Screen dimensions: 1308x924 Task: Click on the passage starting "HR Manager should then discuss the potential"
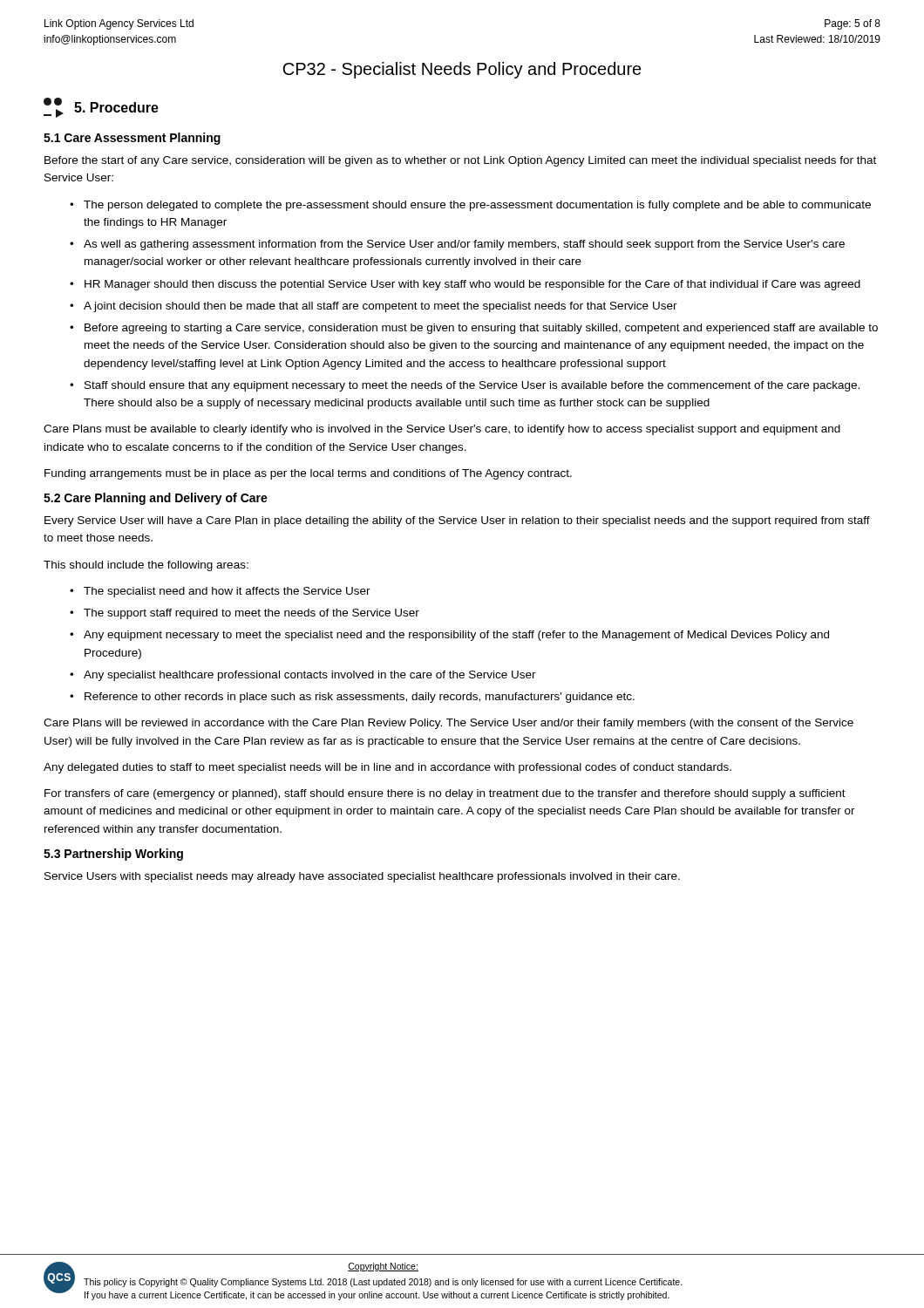[472, 283]
